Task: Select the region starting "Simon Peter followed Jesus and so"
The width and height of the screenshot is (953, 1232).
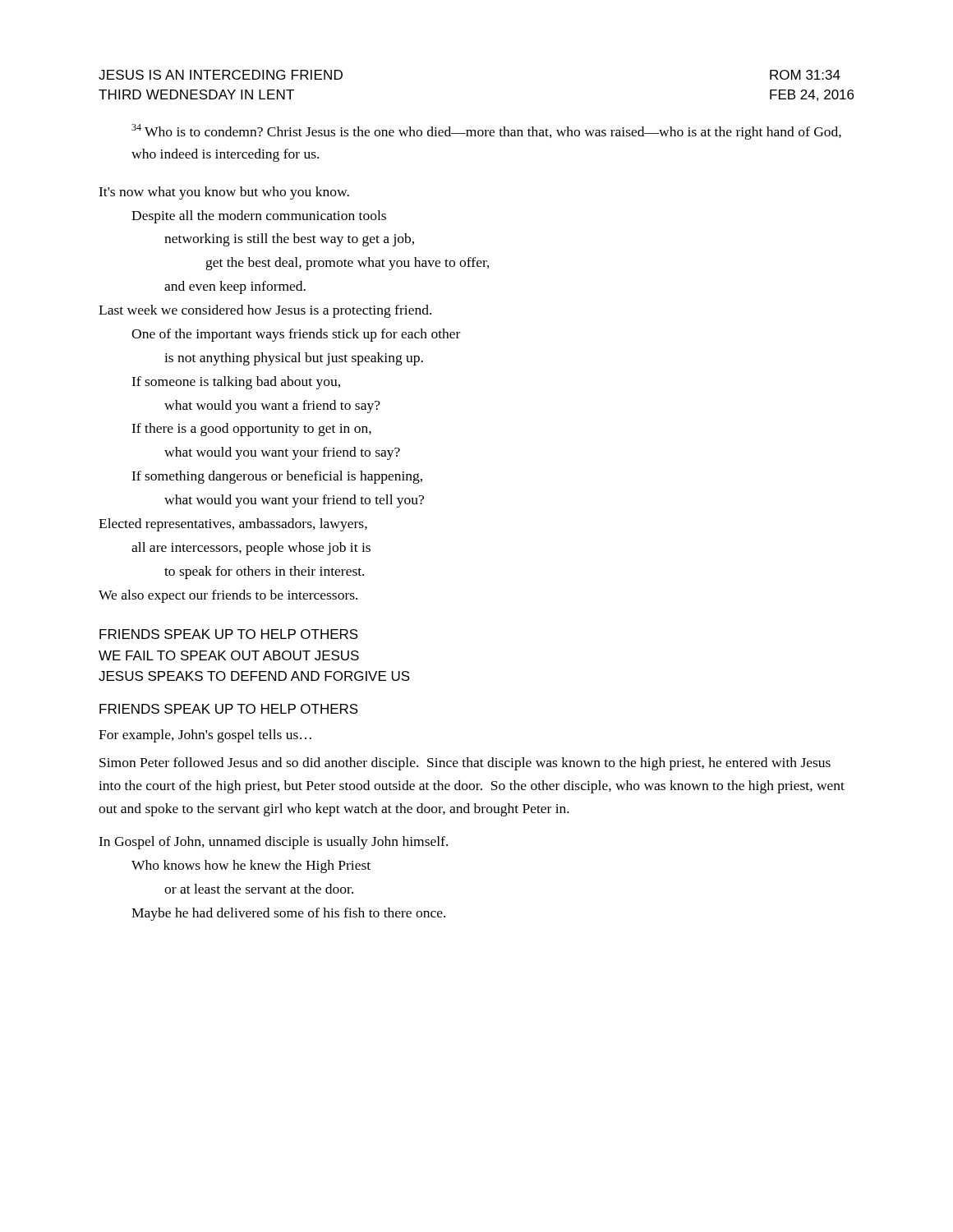Action: 471,786
